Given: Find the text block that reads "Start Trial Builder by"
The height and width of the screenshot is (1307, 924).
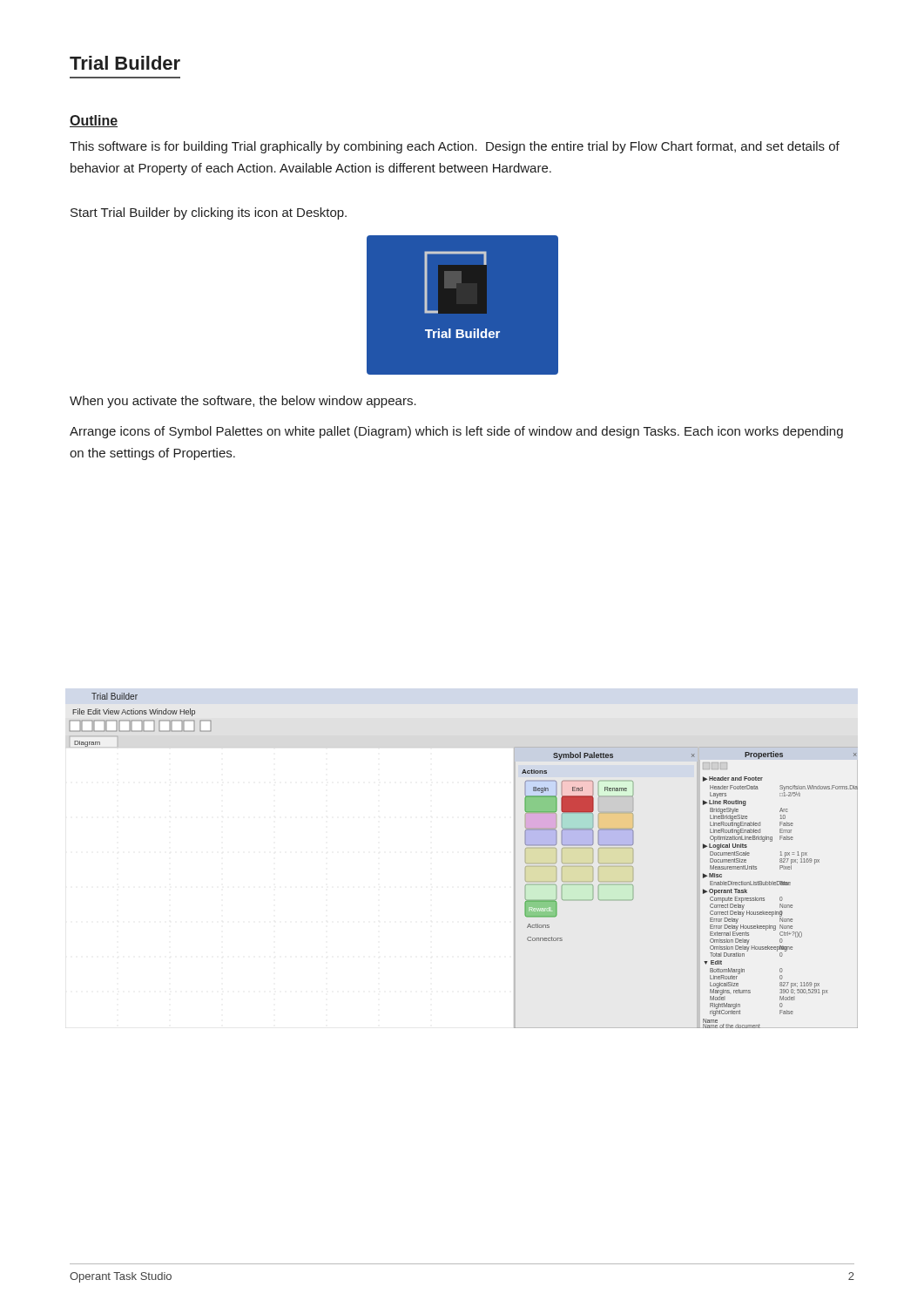Looking at the screenshot, I should (x=209, y=212).
